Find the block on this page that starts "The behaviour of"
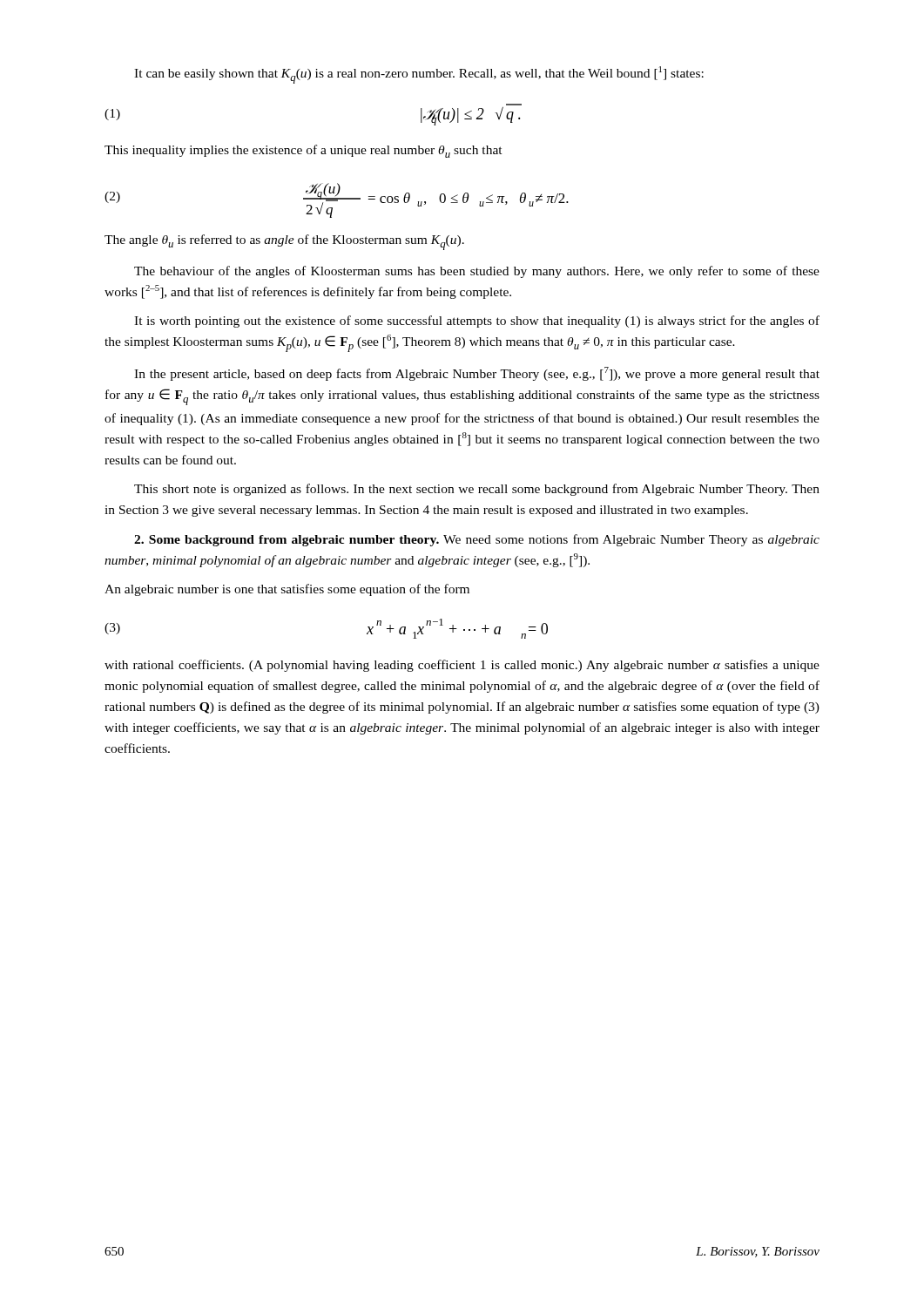The width and height of the screenshot is (924, 1307). click(x=462, y=282)
